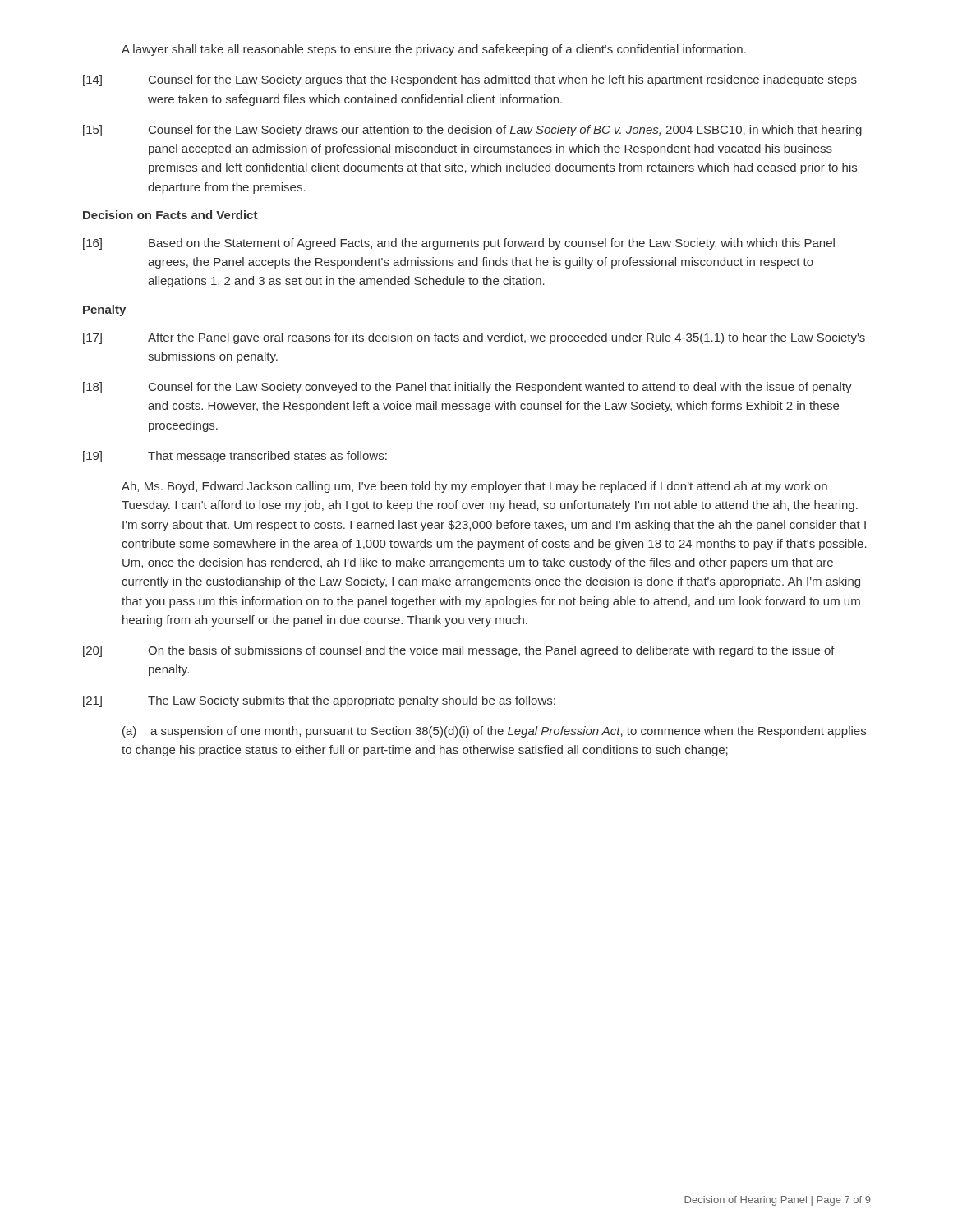Select the text block with the text "[14] Counsel for the Law Society argues that"
953x1232 pixels.
[x=476, y=89]
